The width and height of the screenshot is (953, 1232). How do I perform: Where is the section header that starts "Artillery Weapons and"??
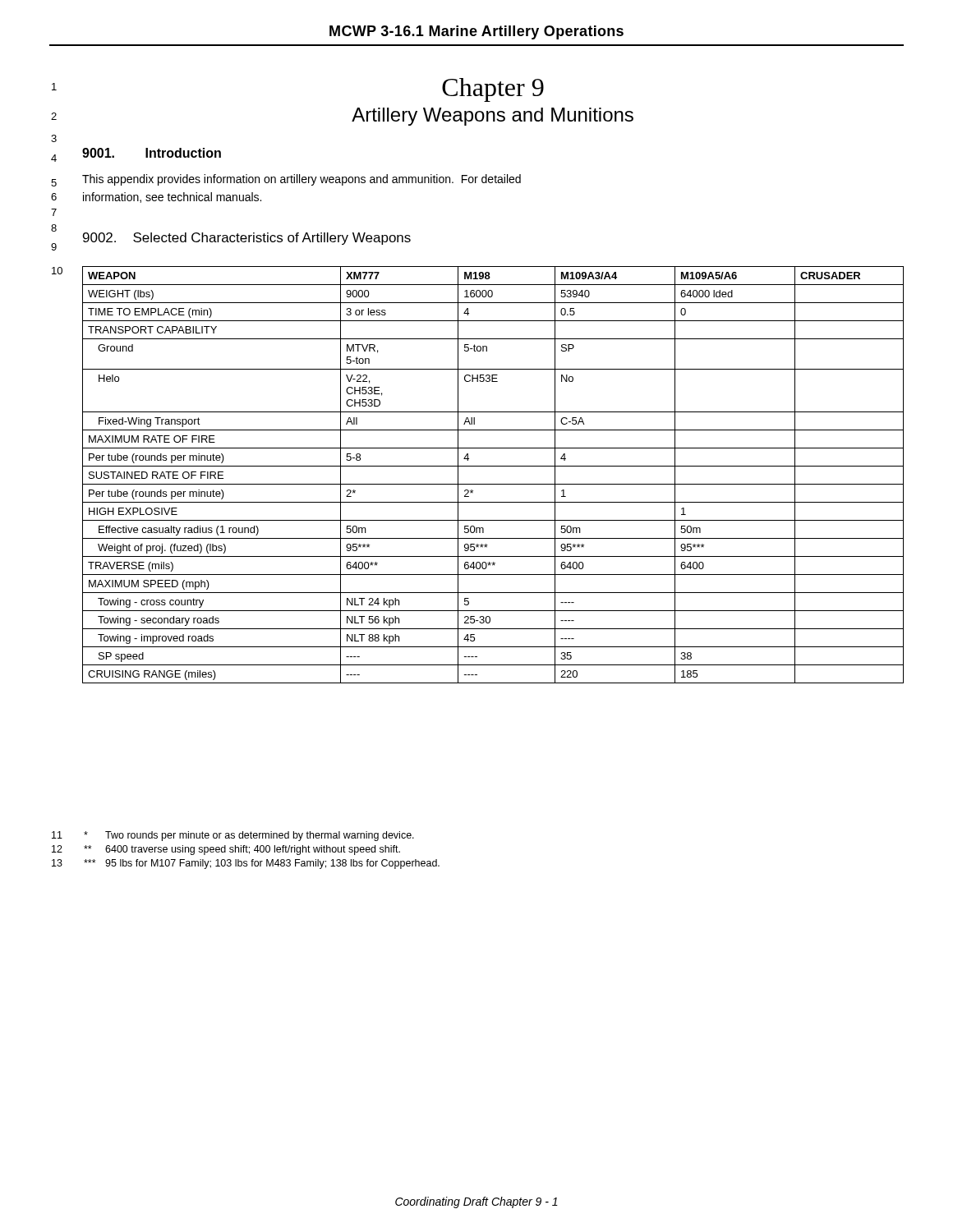pos(493,115)
